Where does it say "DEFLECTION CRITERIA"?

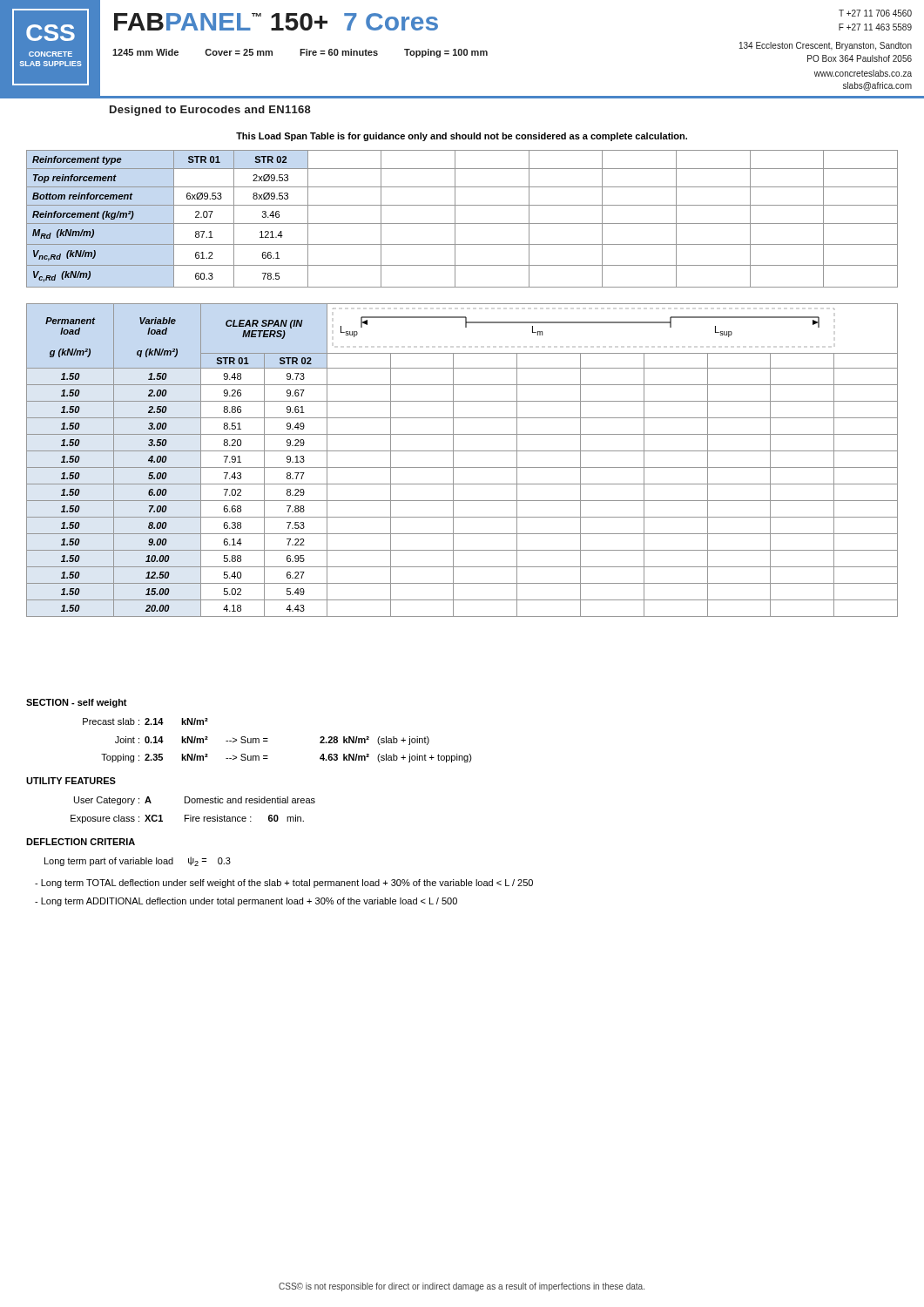click(x=81, y=842)
